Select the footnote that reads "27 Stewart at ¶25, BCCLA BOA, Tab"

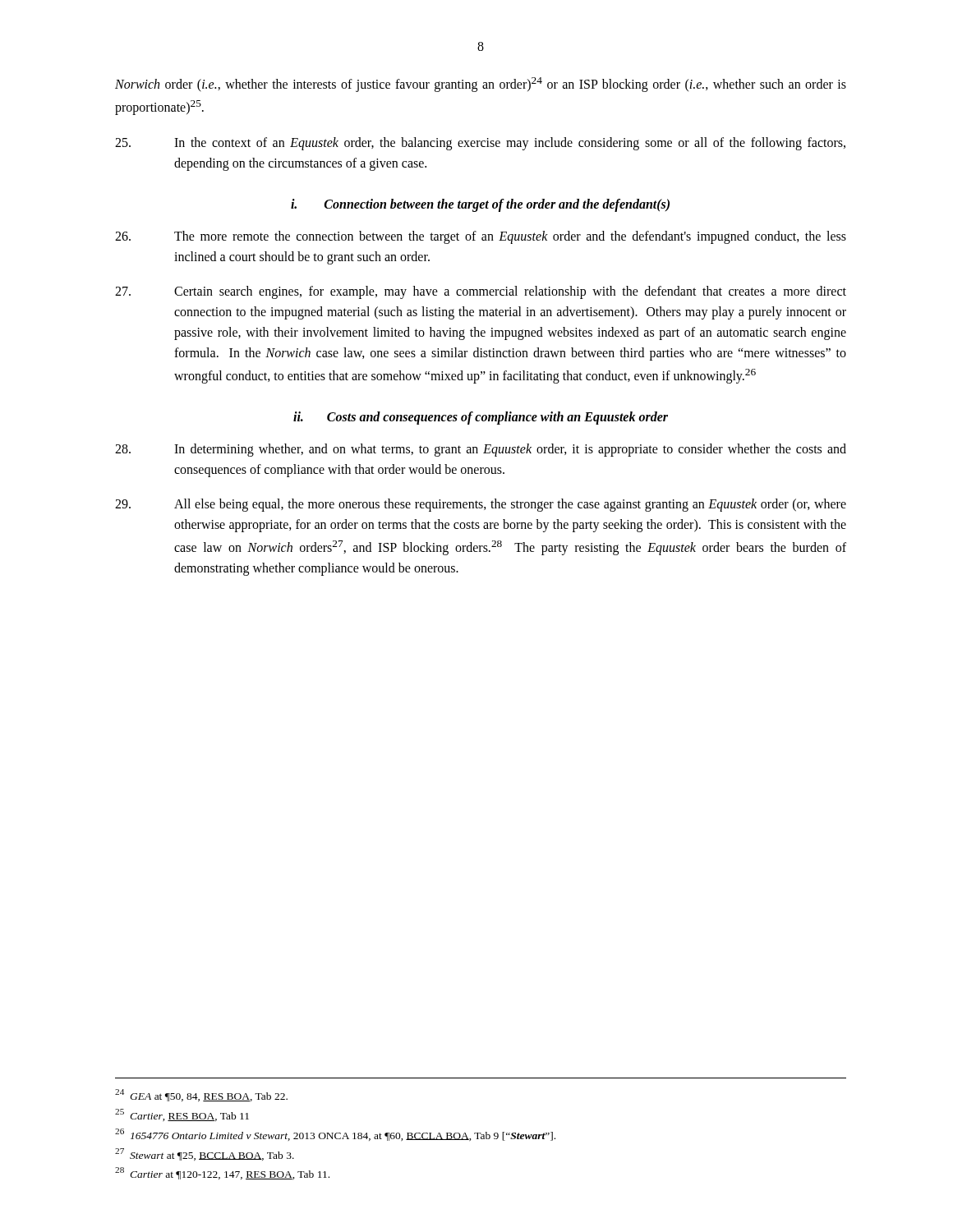click(205, 1153)
